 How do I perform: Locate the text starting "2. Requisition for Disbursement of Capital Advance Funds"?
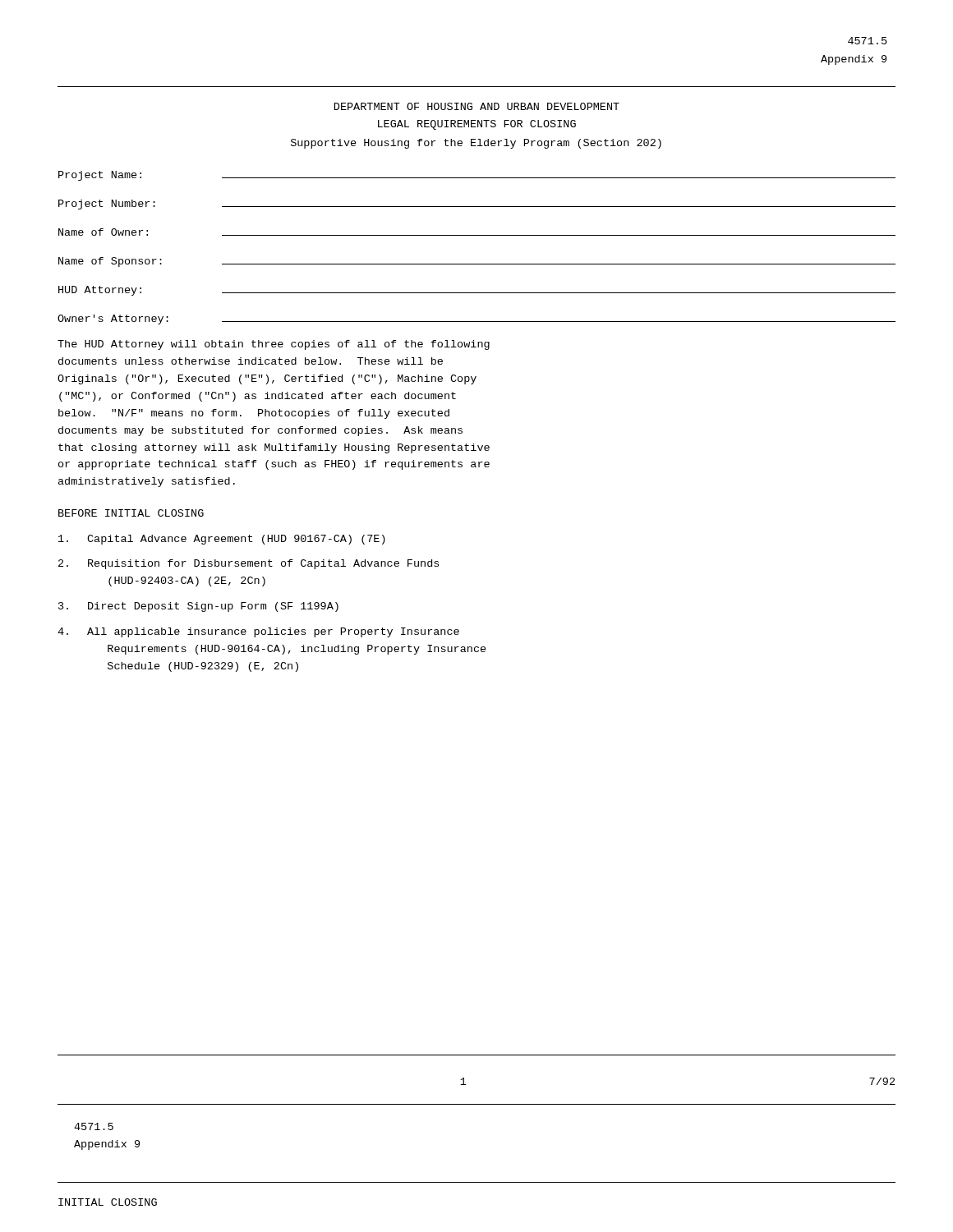click(x=249, y=564)
